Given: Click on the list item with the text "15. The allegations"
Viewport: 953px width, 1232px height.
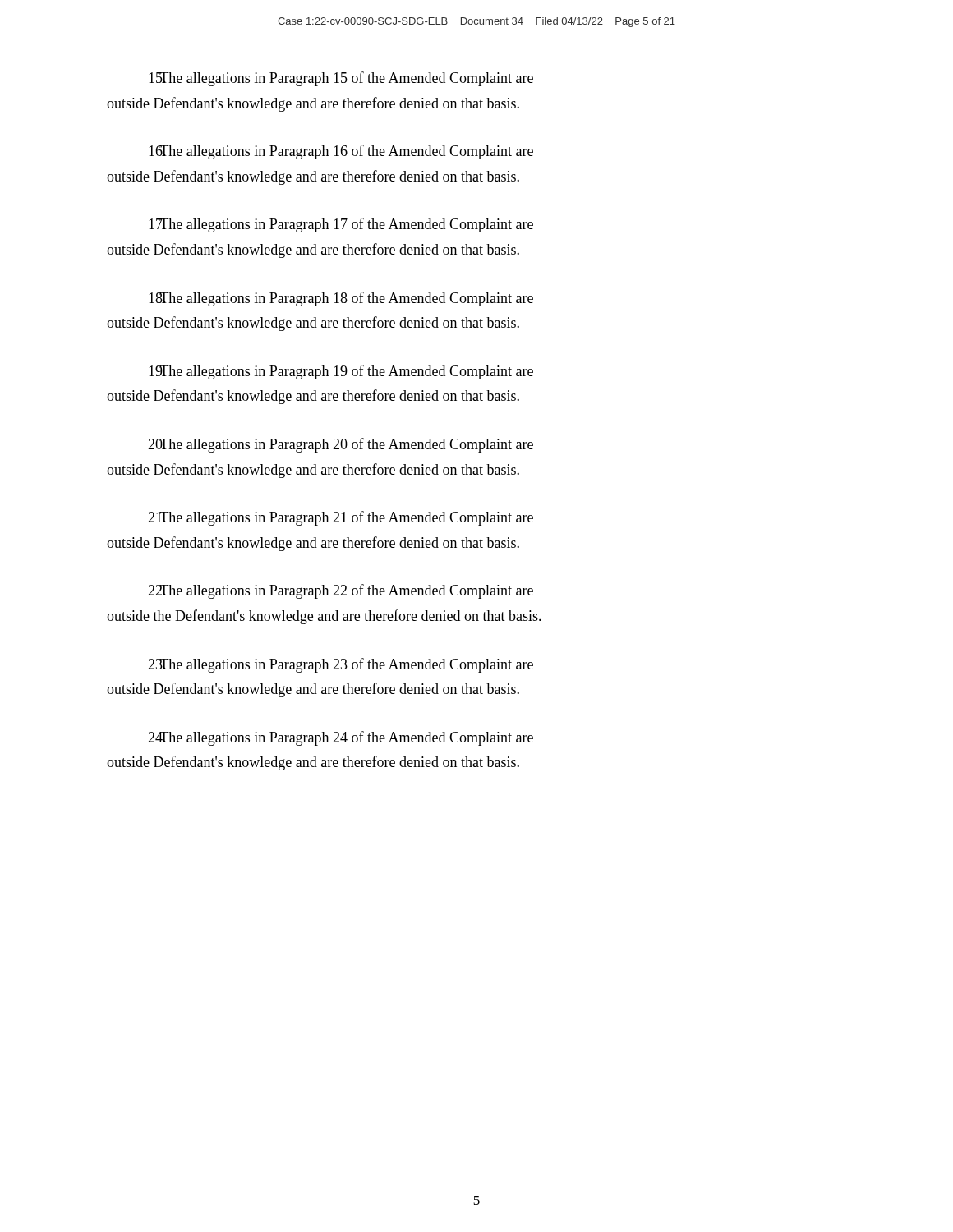Looking at the screenshot, I should [x=476, y=91].
